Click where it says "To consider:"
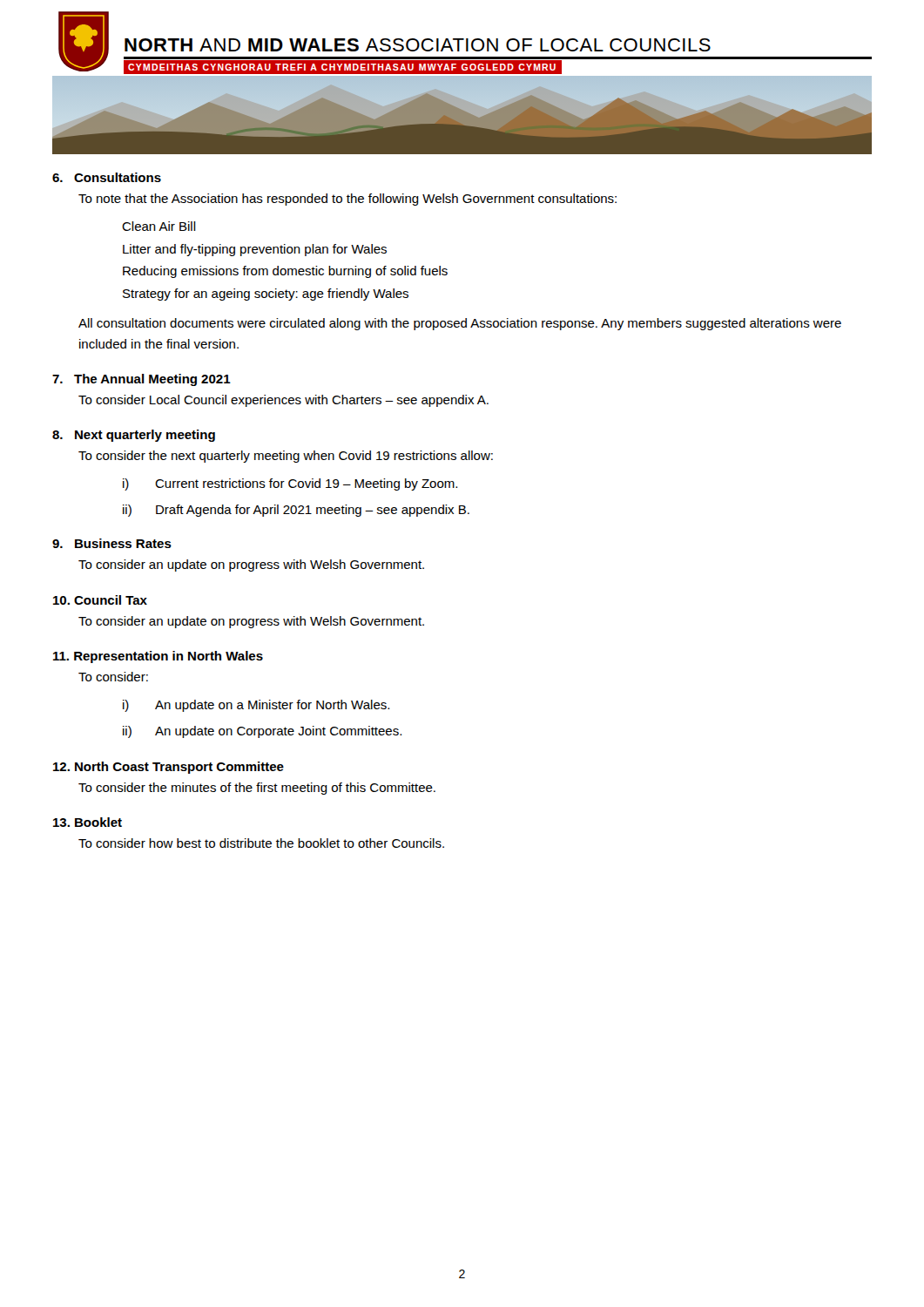The width and height of the screenshot is (924, 1307). 114,676
